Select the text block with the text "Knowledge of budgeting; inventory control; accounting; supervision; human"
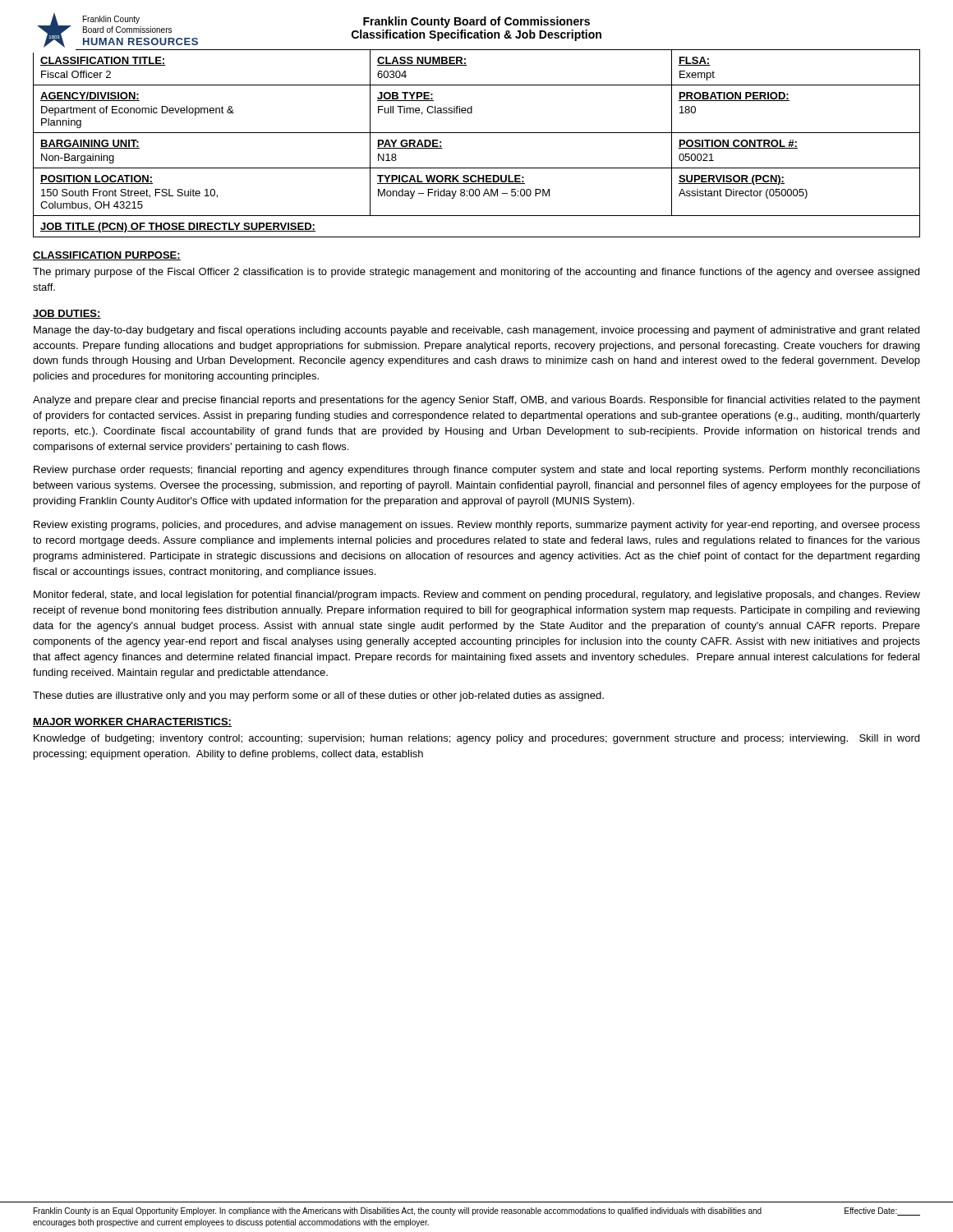The width and height of the screenshot is (953, 1232). [x=476, y=746]
